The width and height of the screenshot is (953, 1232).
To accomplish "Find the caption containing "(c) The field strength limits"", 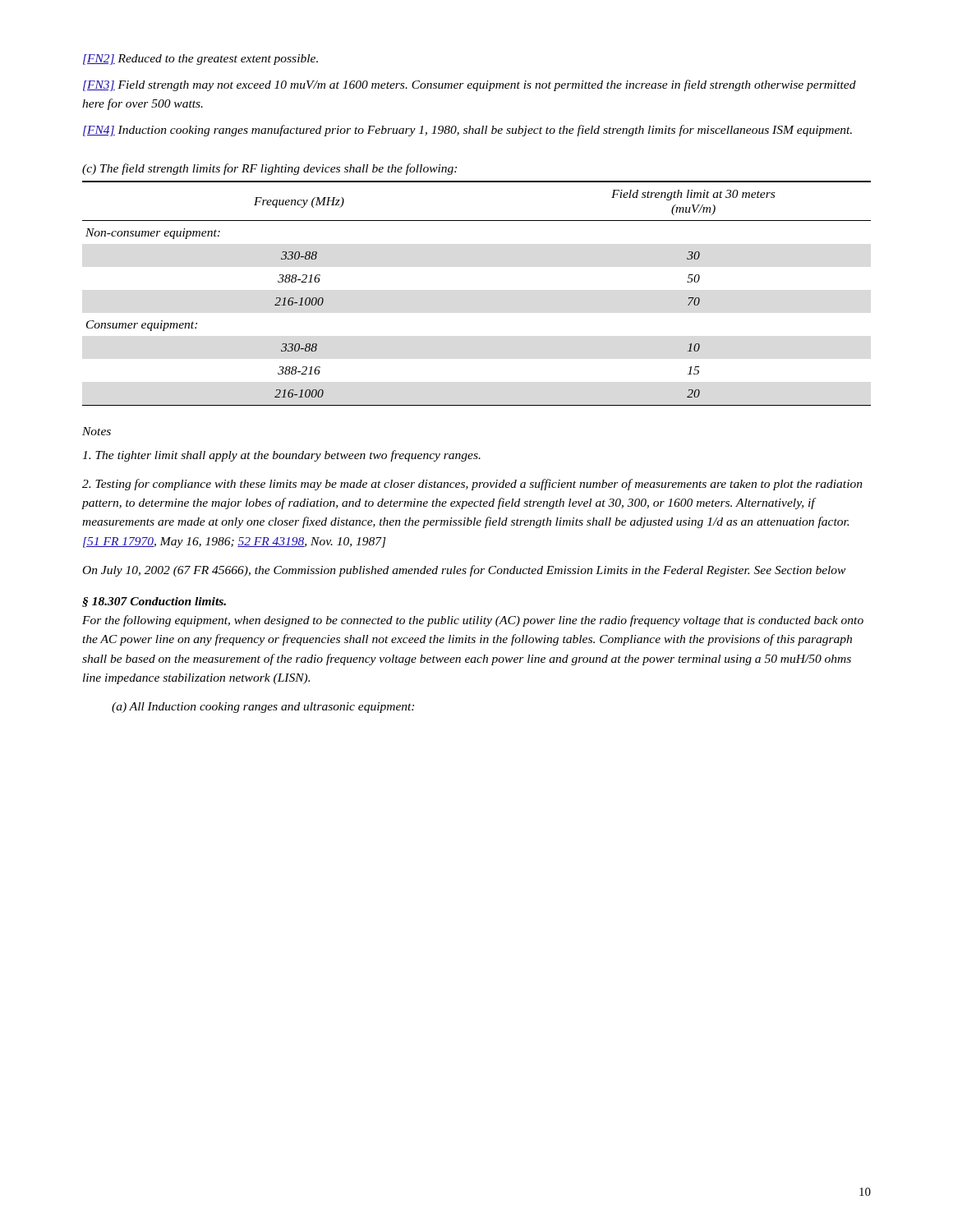I will pyautogui.click(x=270, y=168).
